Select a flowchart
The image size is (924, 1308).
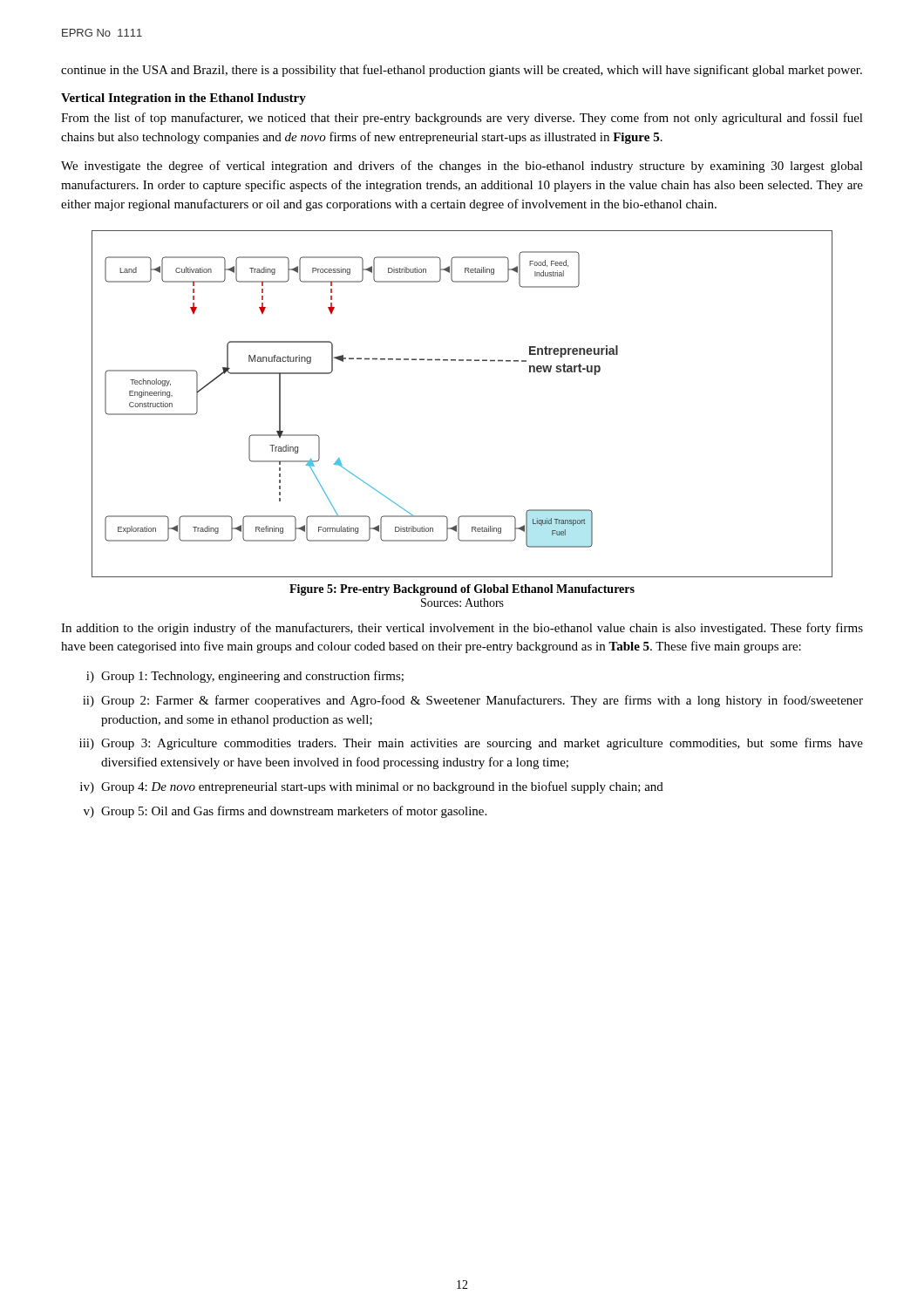pos(462,403)
